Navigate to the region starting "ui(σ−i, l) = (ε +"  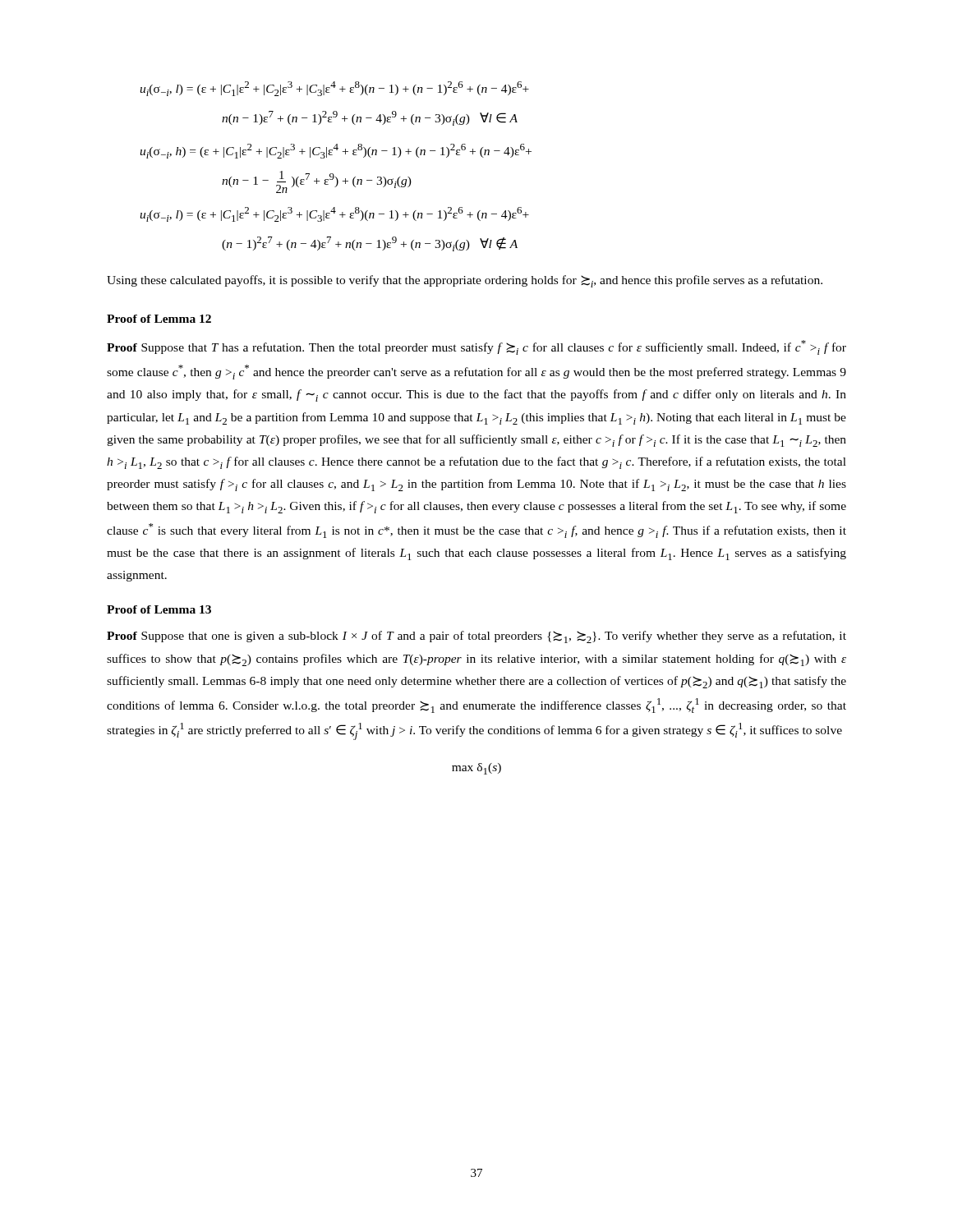[x=334, y=89]
